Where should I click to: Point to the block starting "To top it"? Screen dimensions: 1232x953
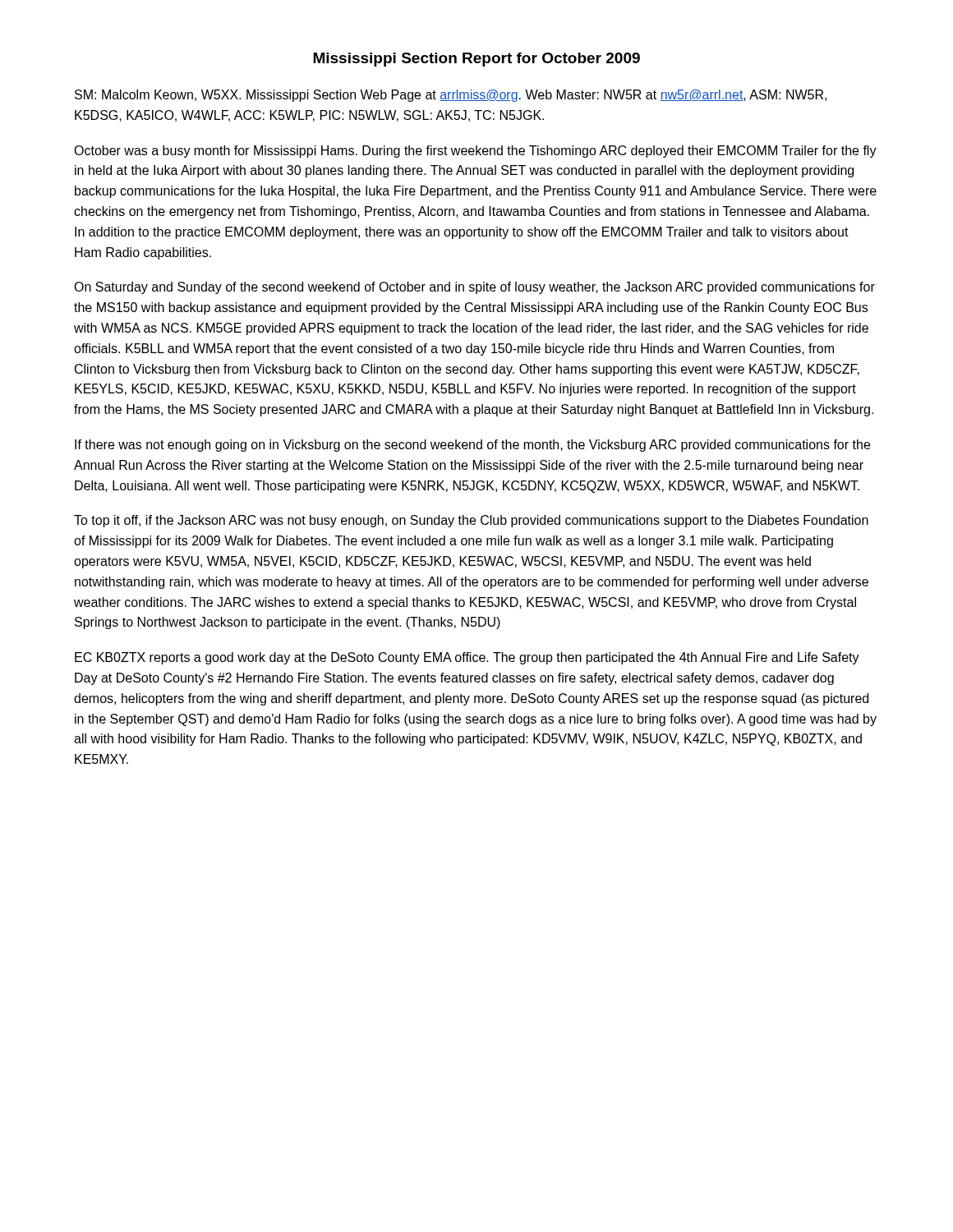tap(471, 572)
